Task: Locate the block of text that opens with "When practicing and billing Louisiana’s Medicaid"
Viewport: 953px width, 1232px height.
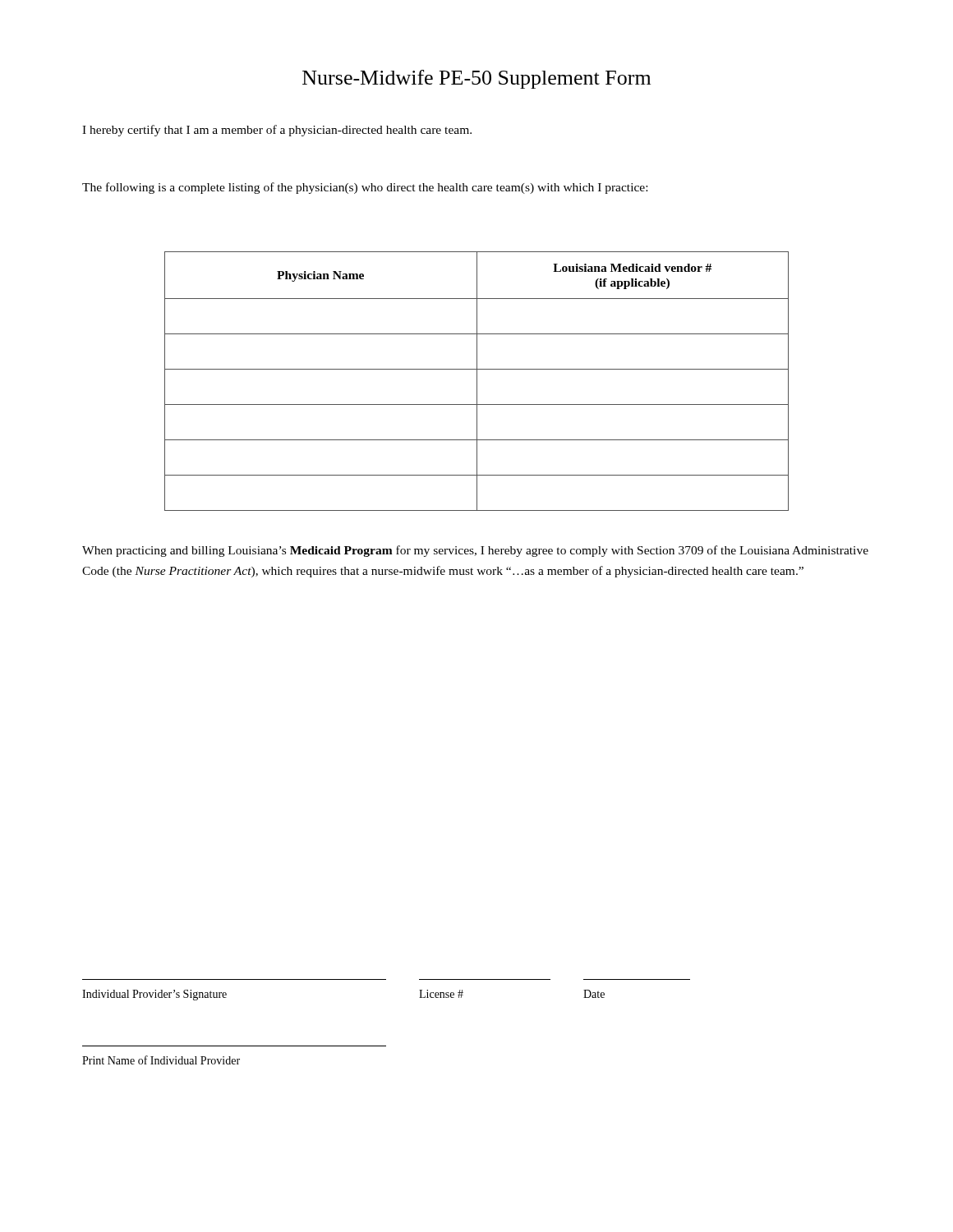Action: (475, 560)
